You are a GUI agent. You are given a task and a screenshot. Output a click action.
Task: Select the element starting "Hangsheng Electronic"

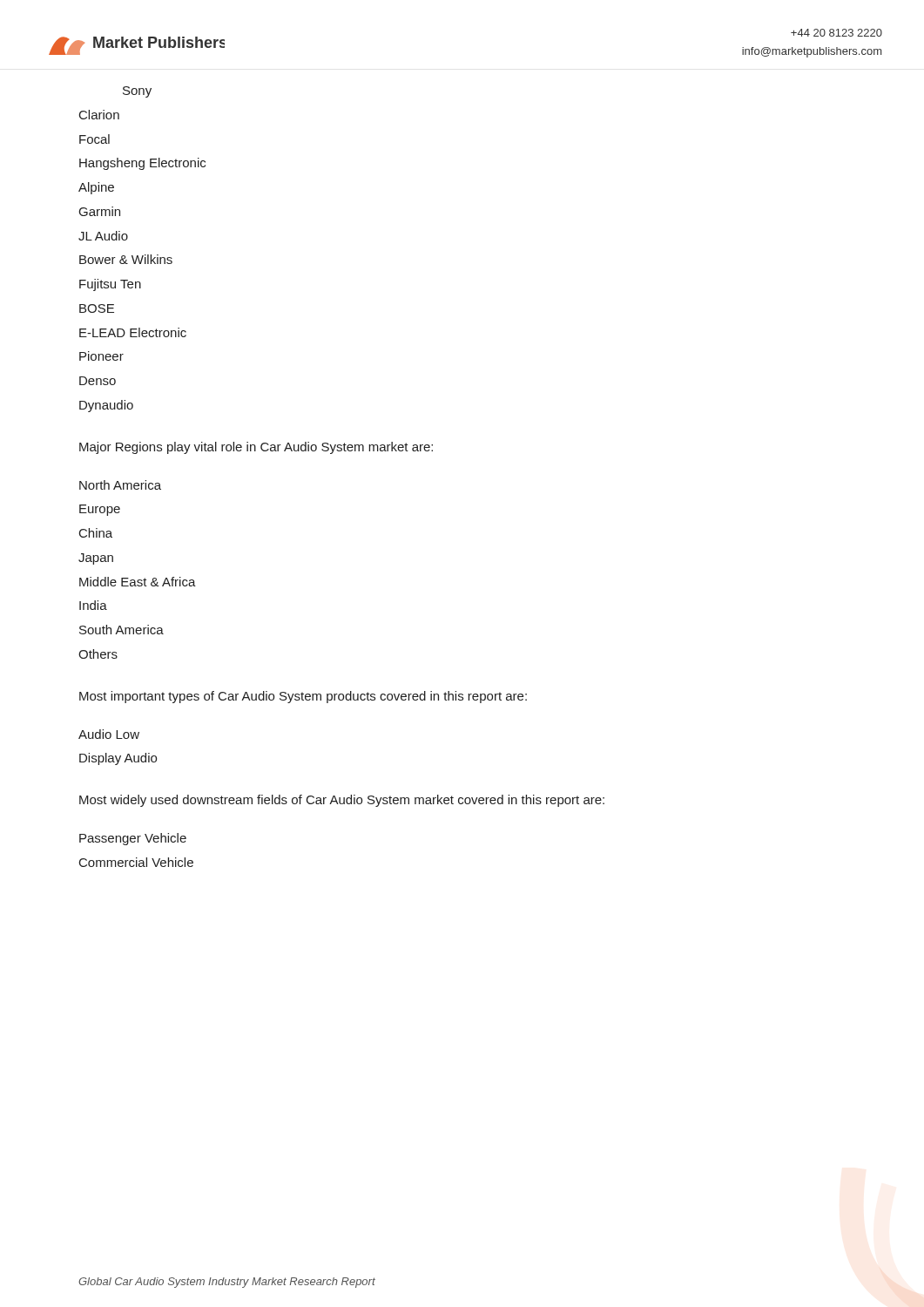click(142, 163)
